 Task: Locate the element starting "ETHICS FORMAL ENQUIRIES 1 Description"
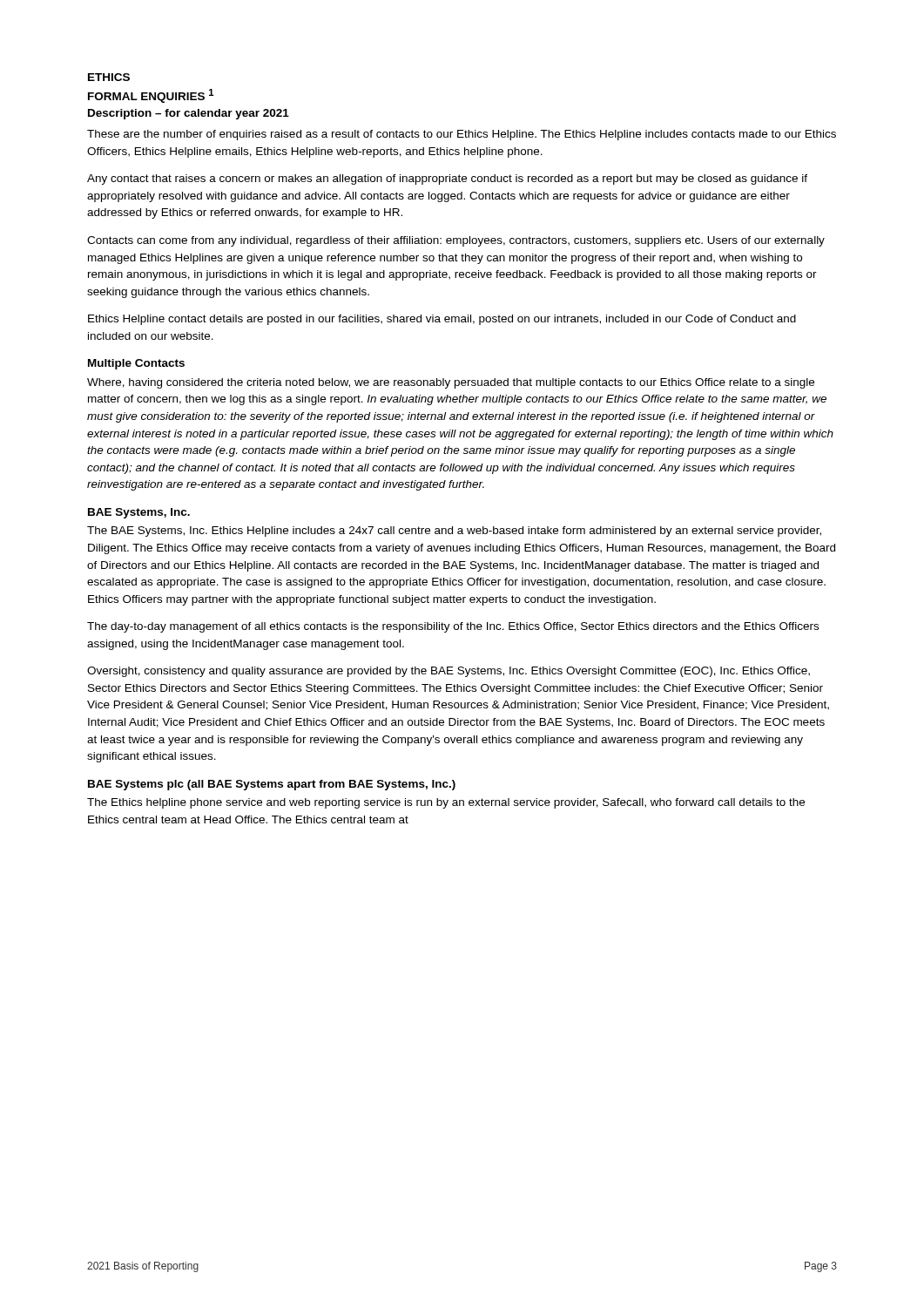click(109, 77)
